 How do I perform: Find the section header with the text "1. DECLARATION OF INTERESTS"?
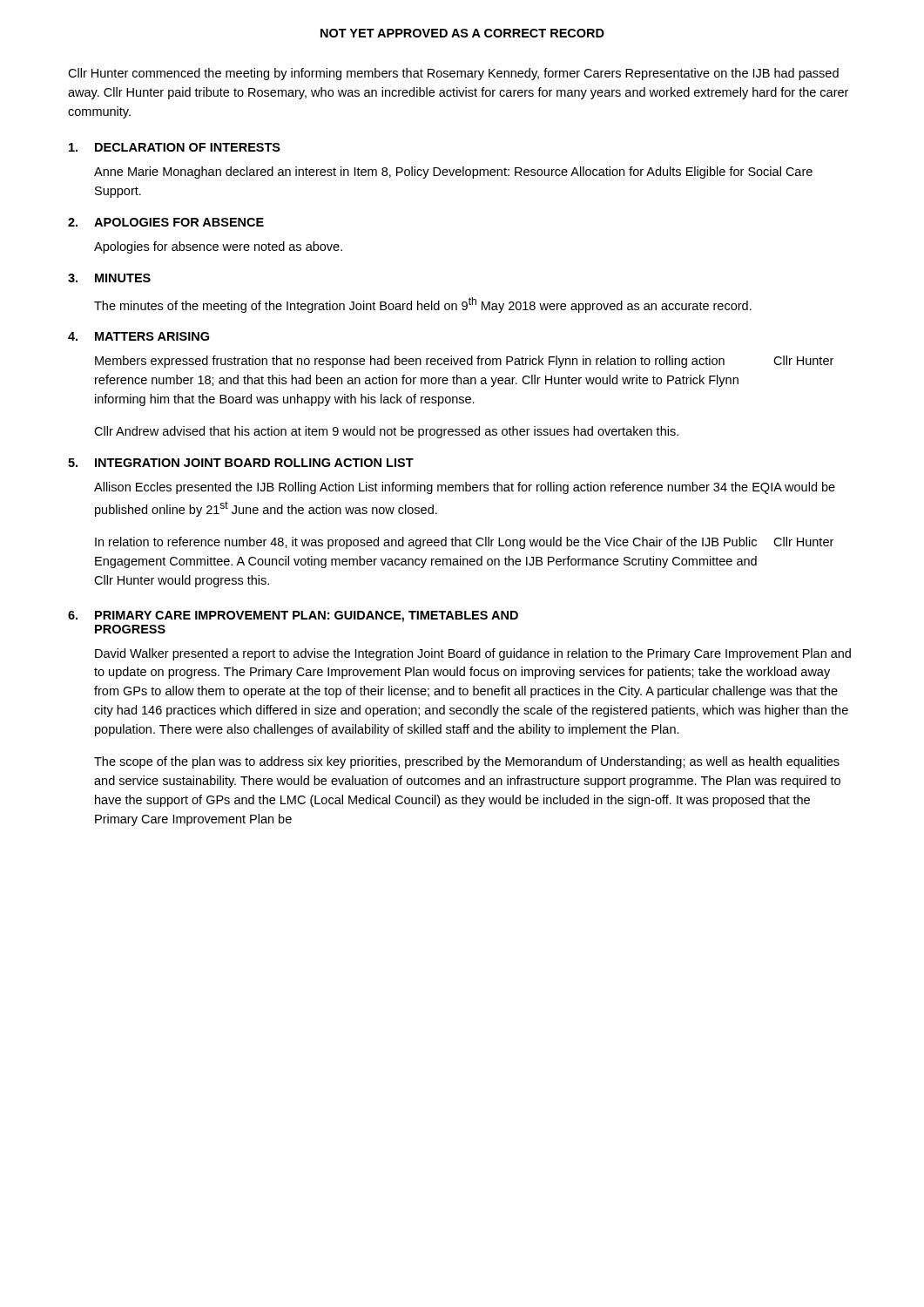174,147
